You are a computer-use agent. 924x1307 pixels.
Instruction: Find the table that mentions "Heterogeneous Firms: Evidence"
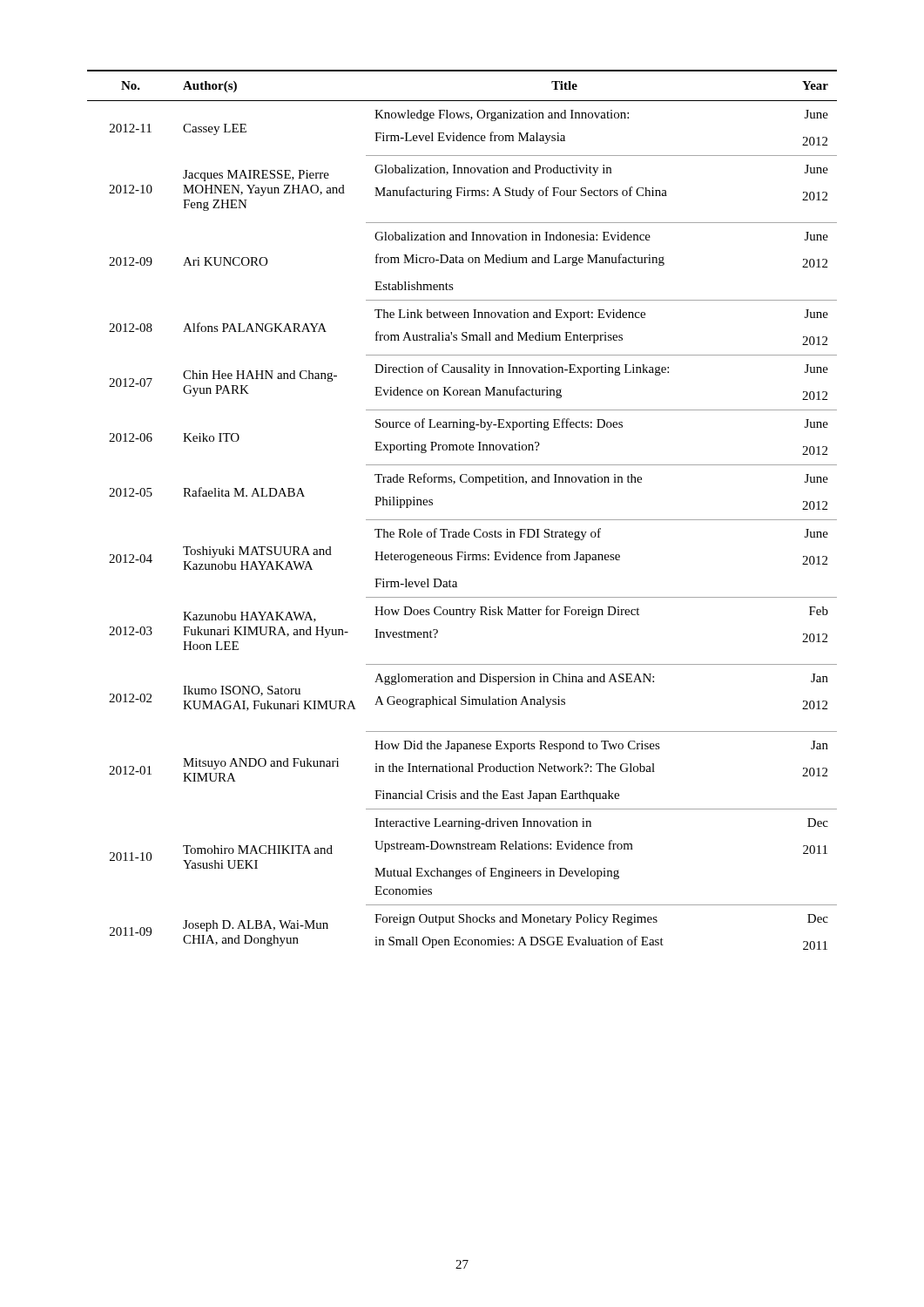click(462, 515)
